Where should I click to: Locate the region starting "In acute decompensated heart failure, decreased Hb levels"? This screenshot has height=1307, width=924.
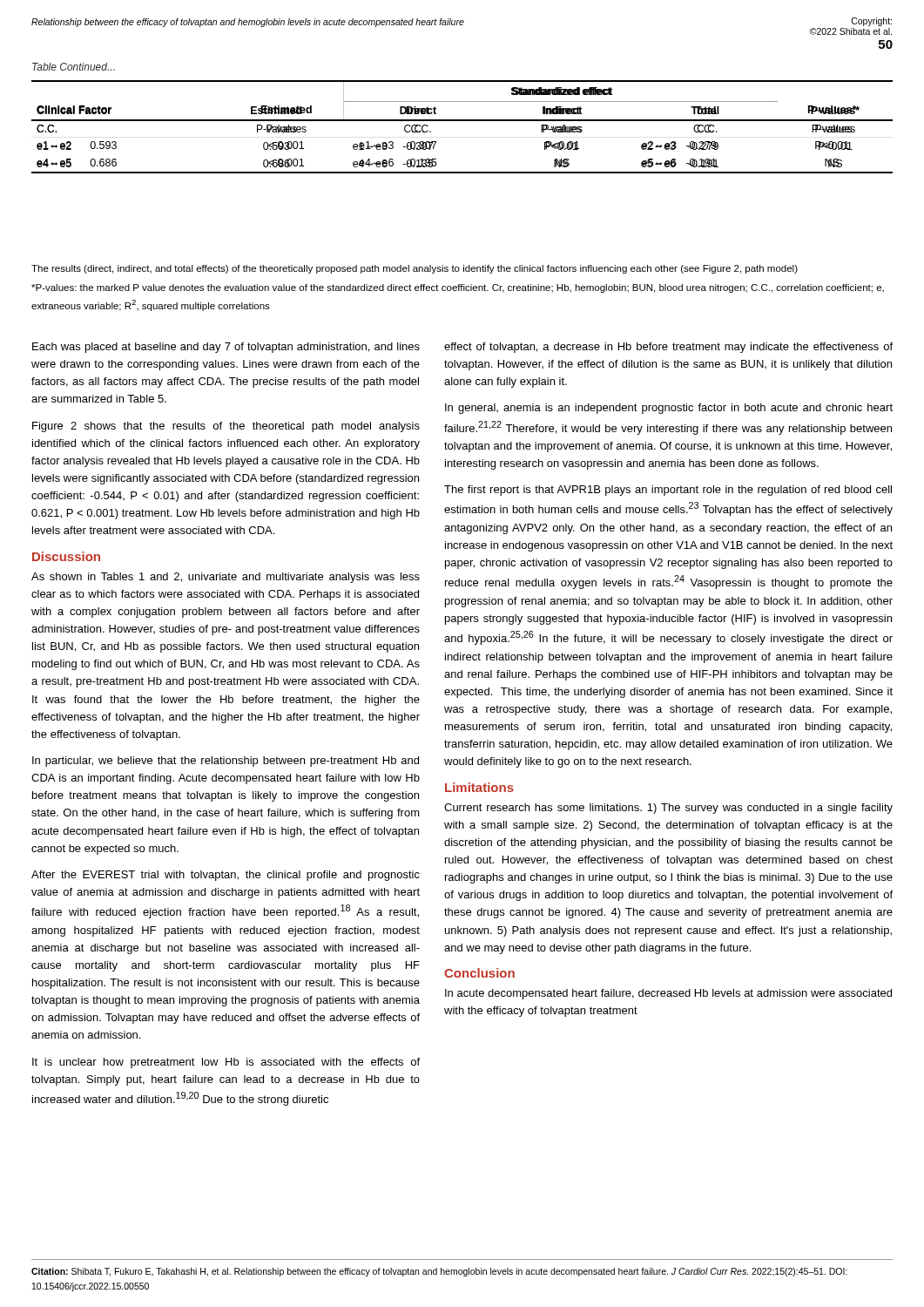[668, 1001]
